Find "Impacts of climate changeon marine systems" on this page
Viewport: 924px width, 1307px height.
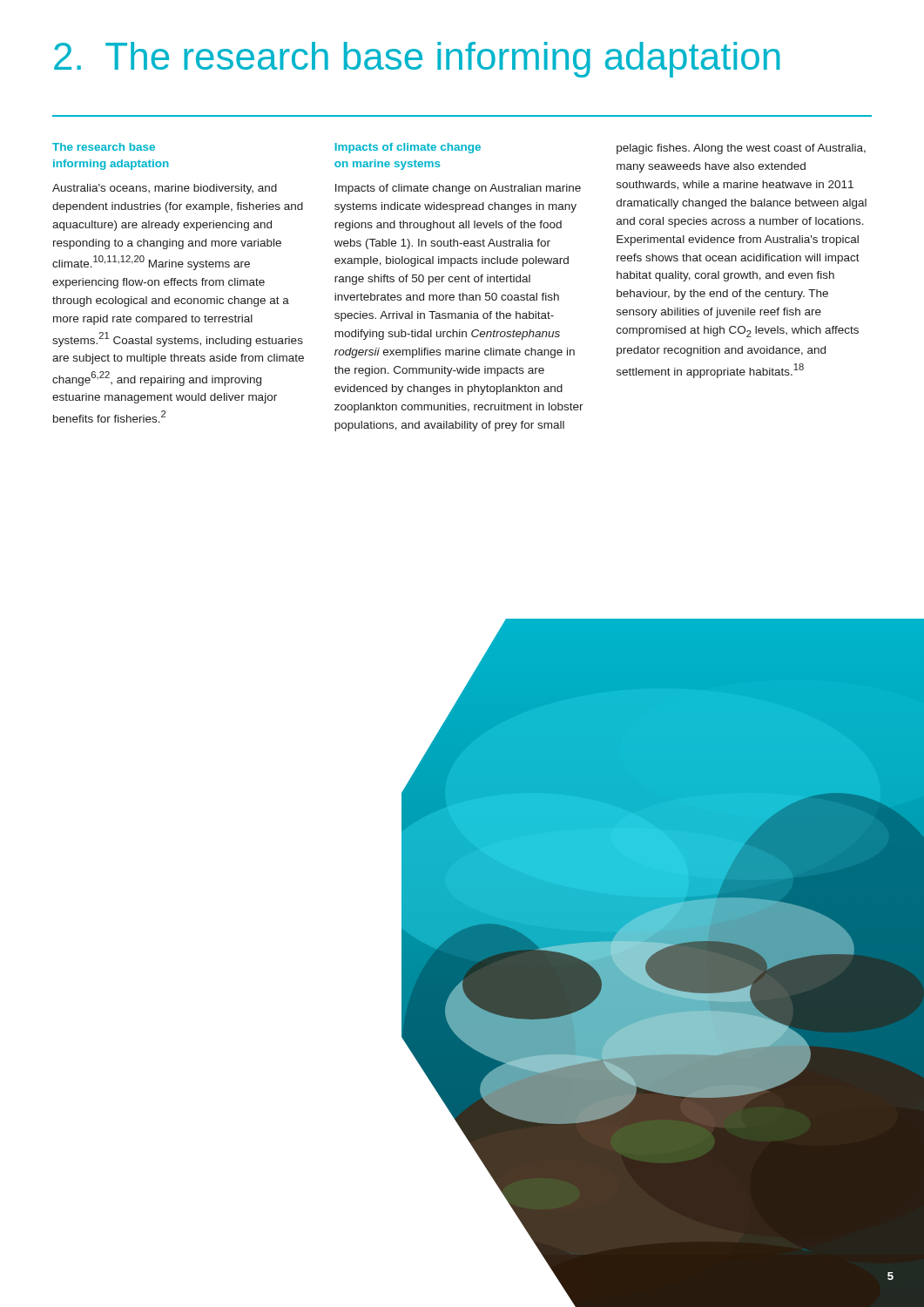(462, 156)
